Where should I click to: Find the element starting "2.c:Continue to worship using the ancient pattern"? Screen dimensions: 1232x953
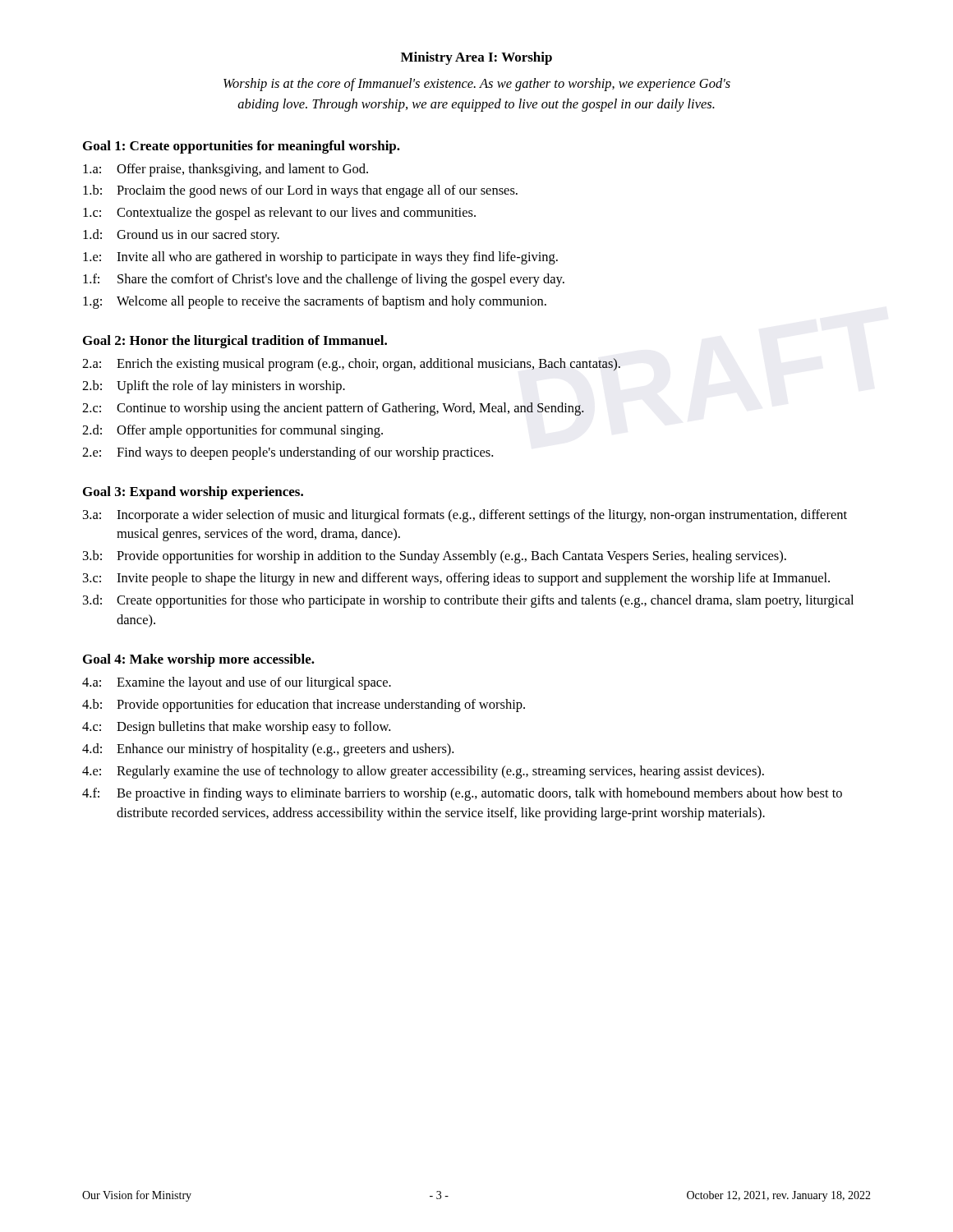pyautogui.click(x=476, y=408)
